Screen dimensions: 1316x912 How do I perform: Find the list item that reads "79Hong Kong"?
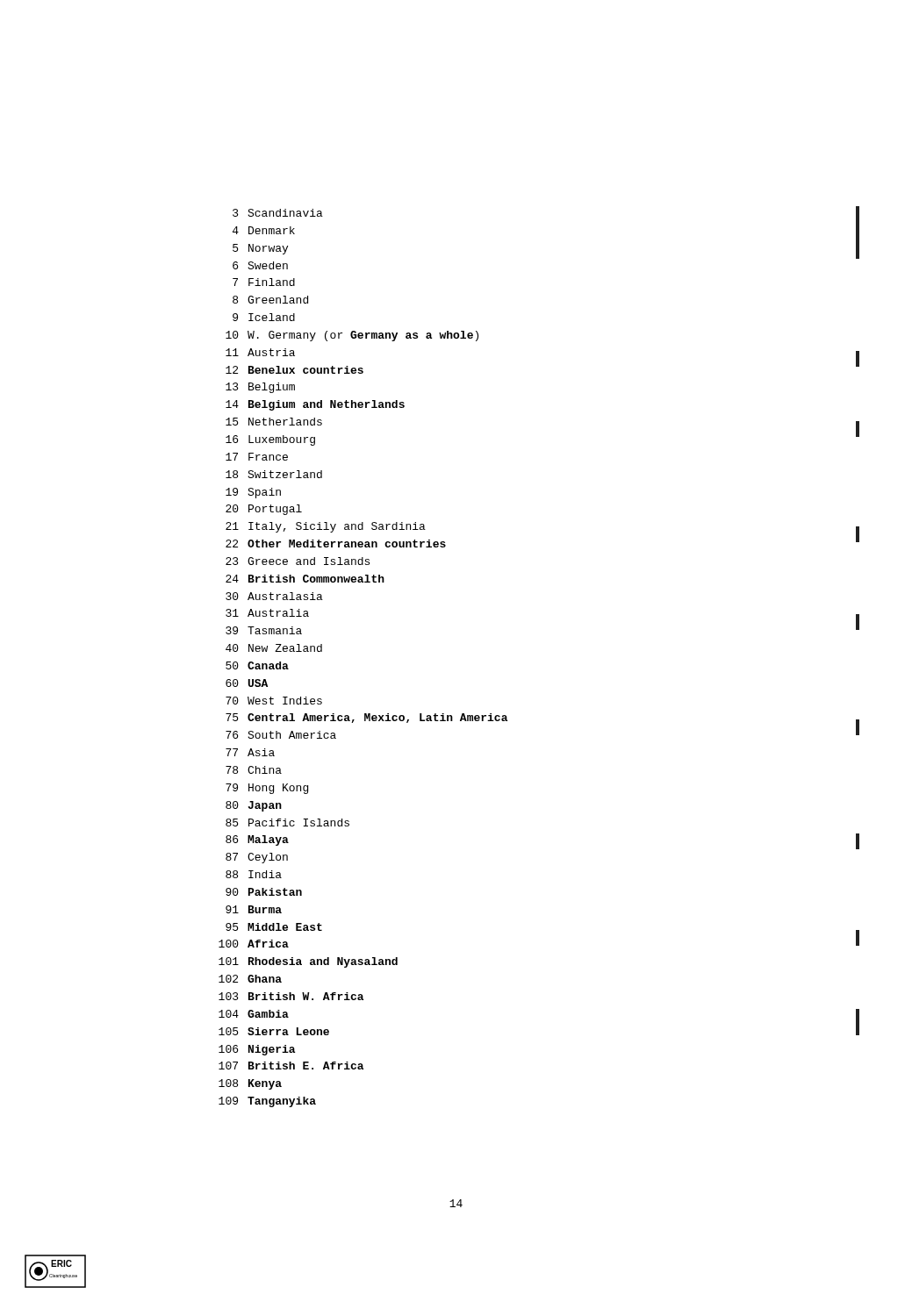(x=256, y=789)
